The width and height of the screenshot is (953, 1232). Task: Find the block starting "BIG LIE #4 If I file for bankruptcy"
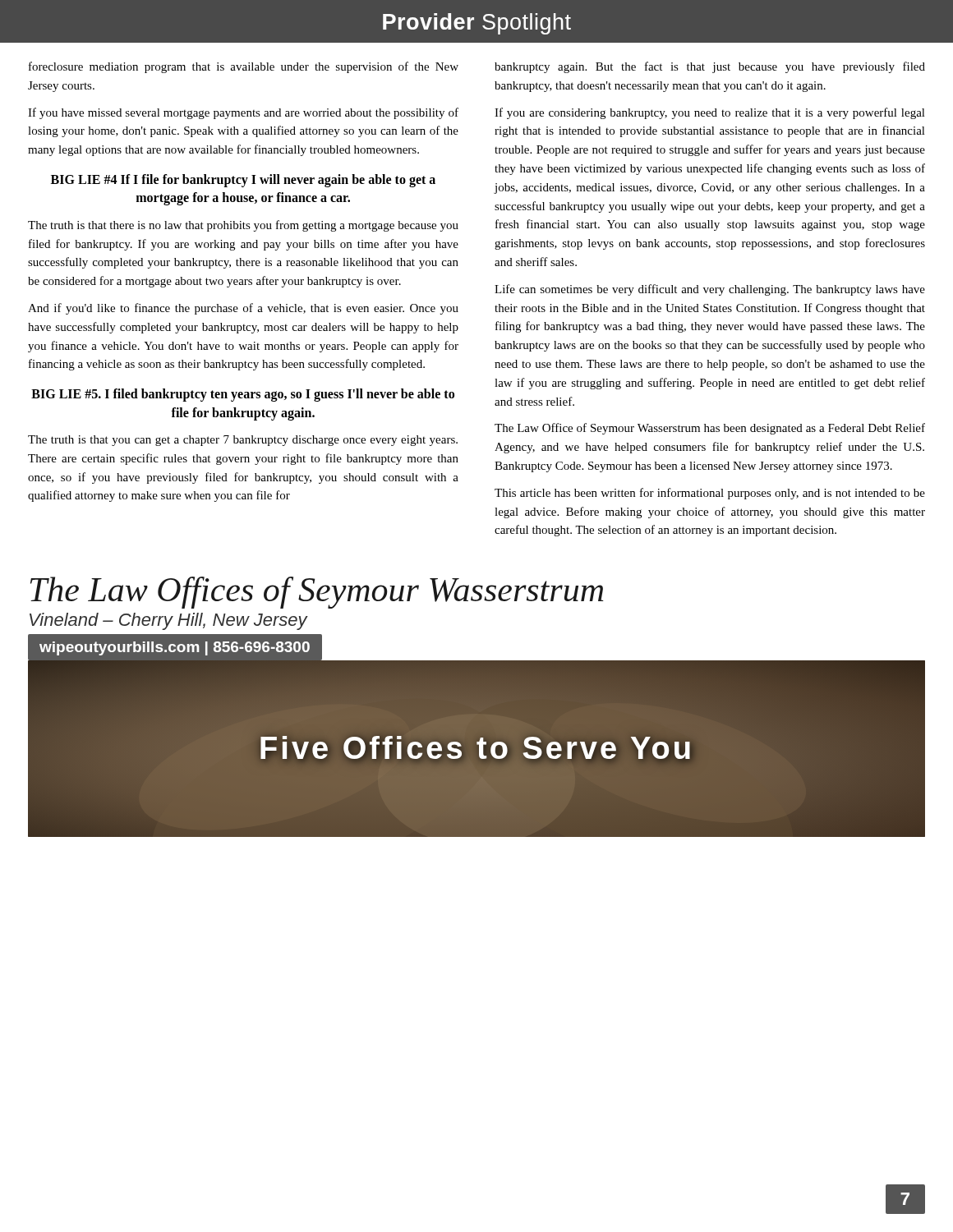pos(243,189)
